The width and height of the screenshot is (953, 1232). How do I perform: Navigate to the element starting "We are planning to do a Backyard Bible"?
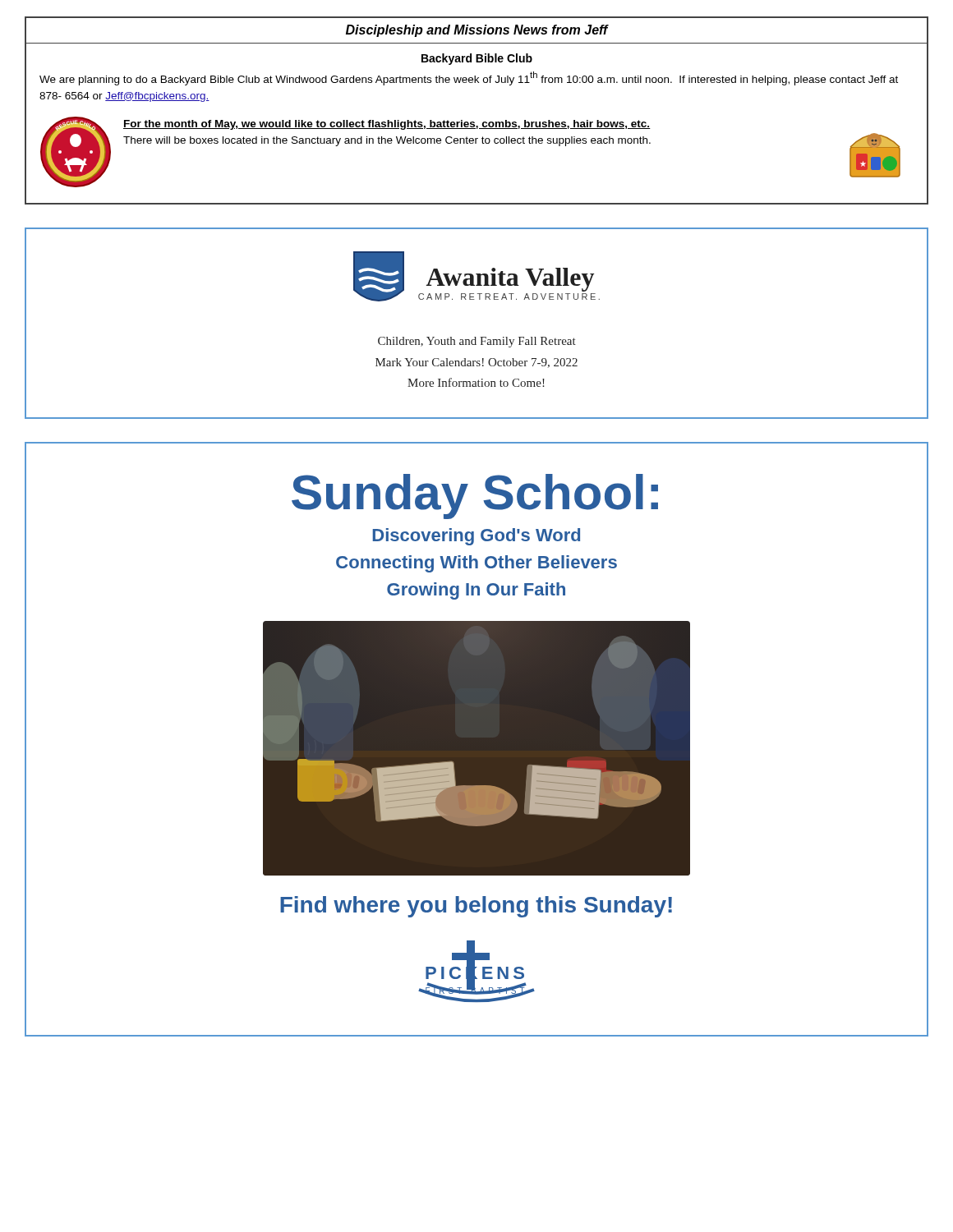click(469, 86)
